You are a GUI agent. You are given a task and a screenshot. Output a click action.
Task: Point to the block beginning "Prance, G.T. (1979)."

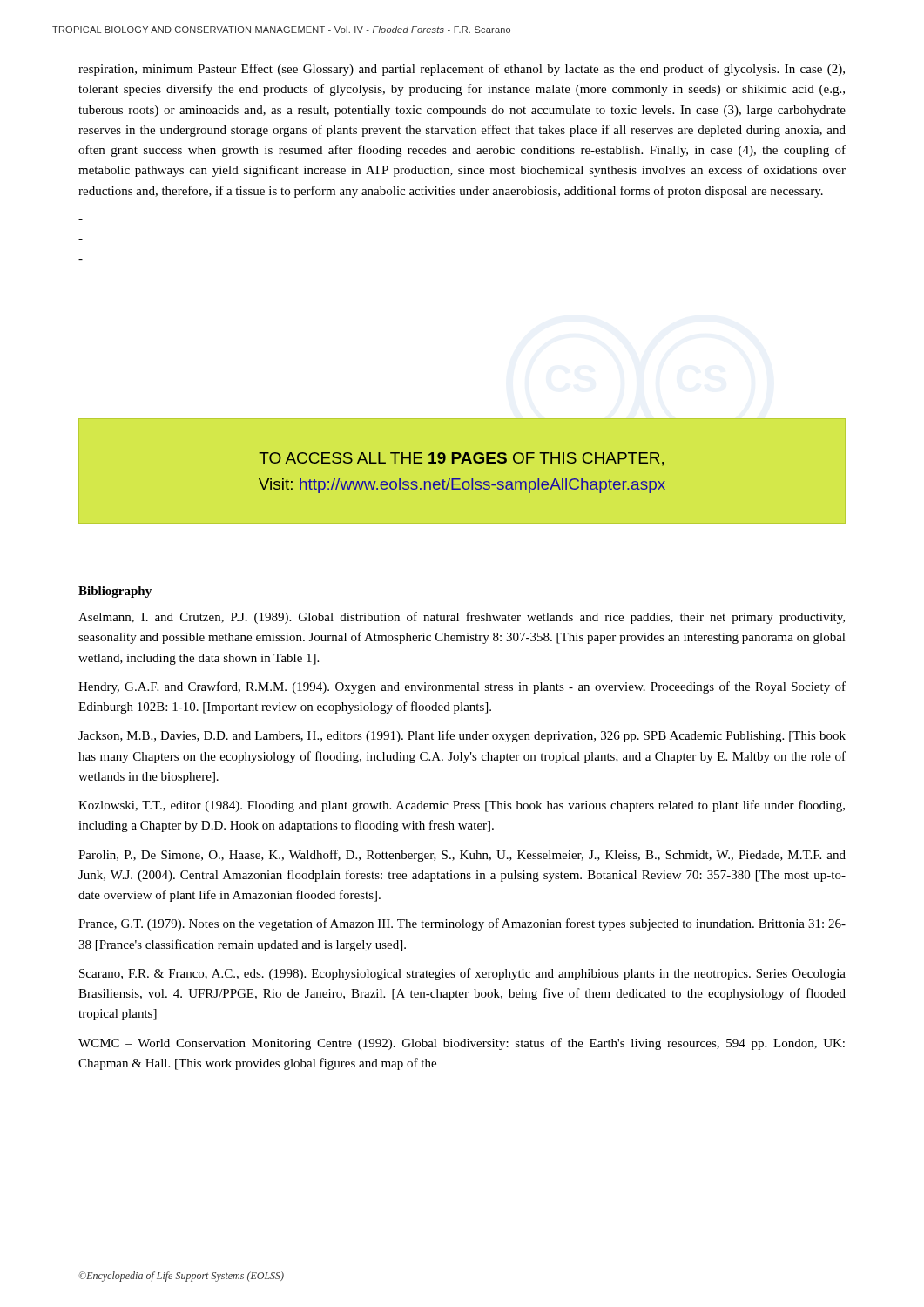tap(462, 934)
